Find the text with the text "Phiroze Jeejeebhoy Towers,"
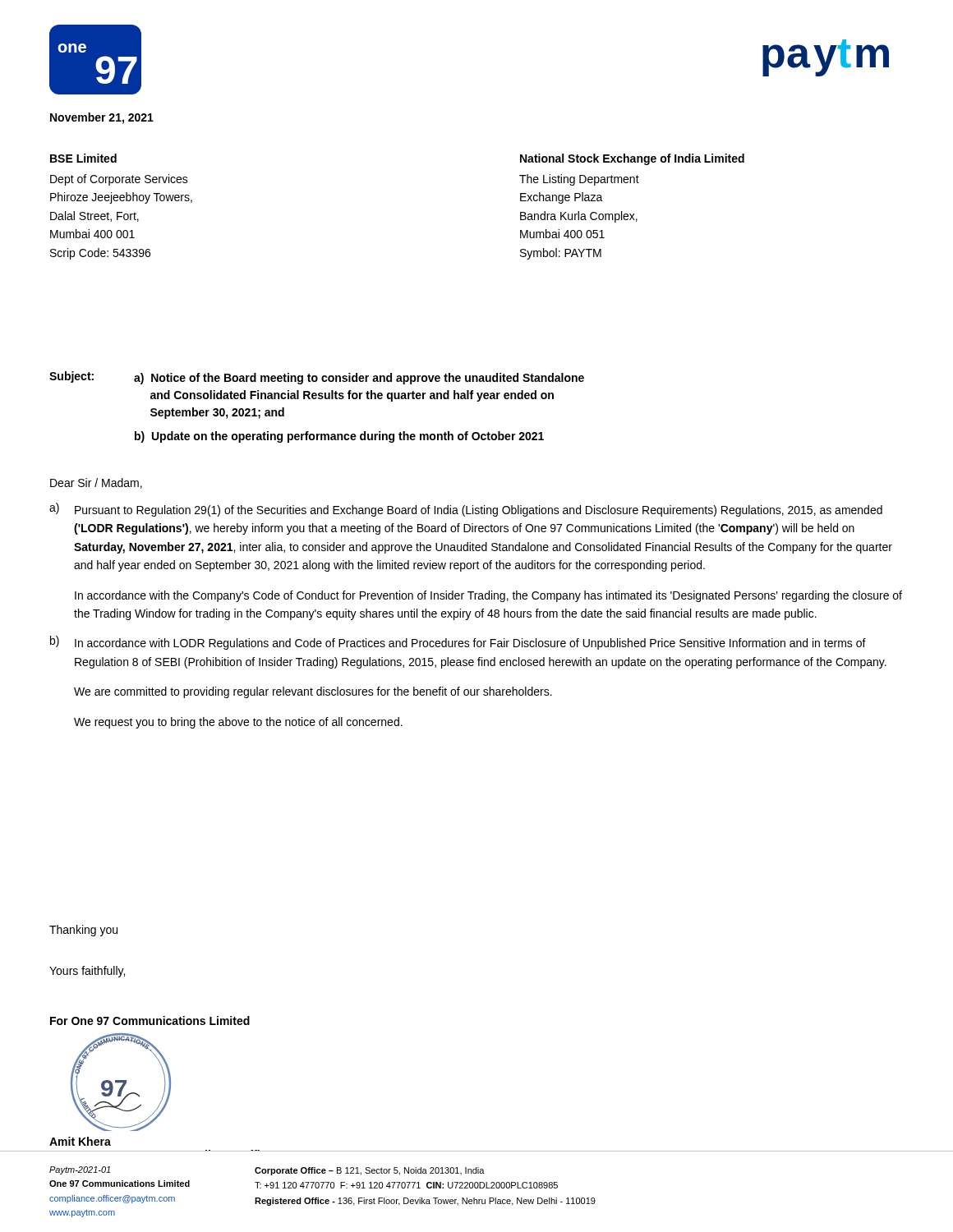This screenshot has height=1232, width=953. (x=121, y=197)
